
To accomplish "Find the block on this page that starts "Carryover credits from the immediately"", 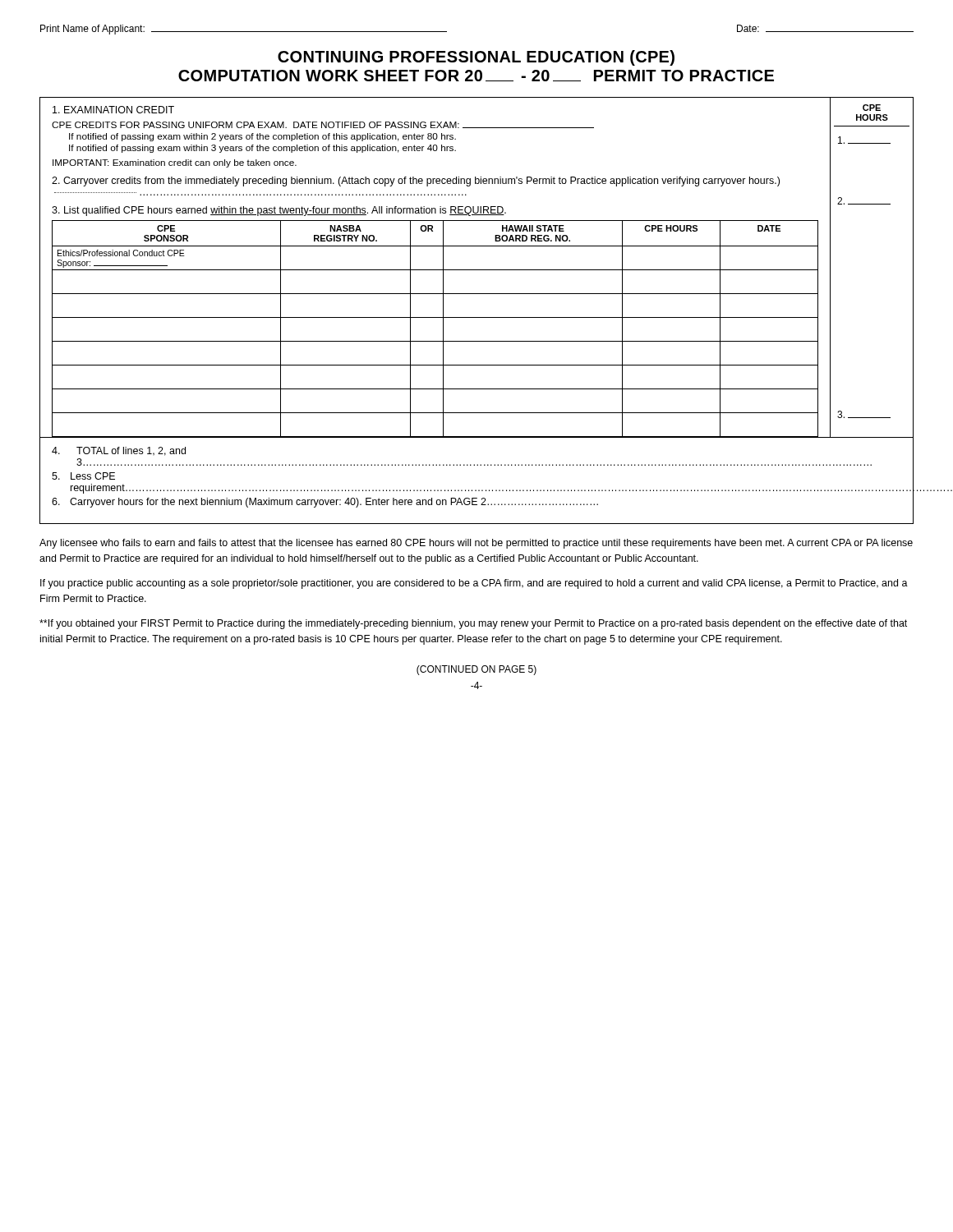I will pyautogui.click(x=416, y=186).
